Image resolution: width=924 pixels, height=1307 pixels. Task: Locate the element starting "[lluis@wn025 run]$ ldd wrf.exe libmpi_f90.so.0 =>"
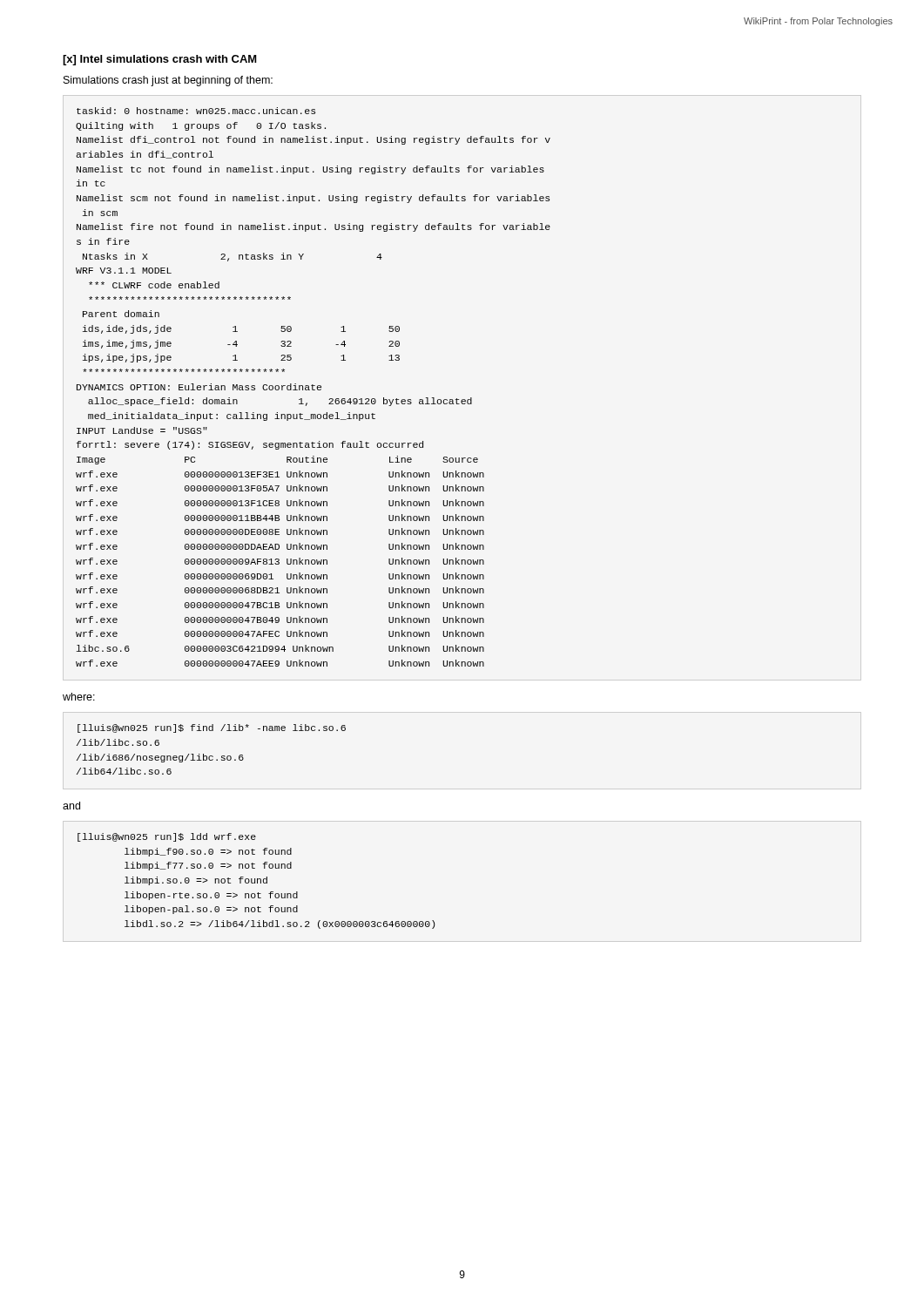[x=167, y=837]
